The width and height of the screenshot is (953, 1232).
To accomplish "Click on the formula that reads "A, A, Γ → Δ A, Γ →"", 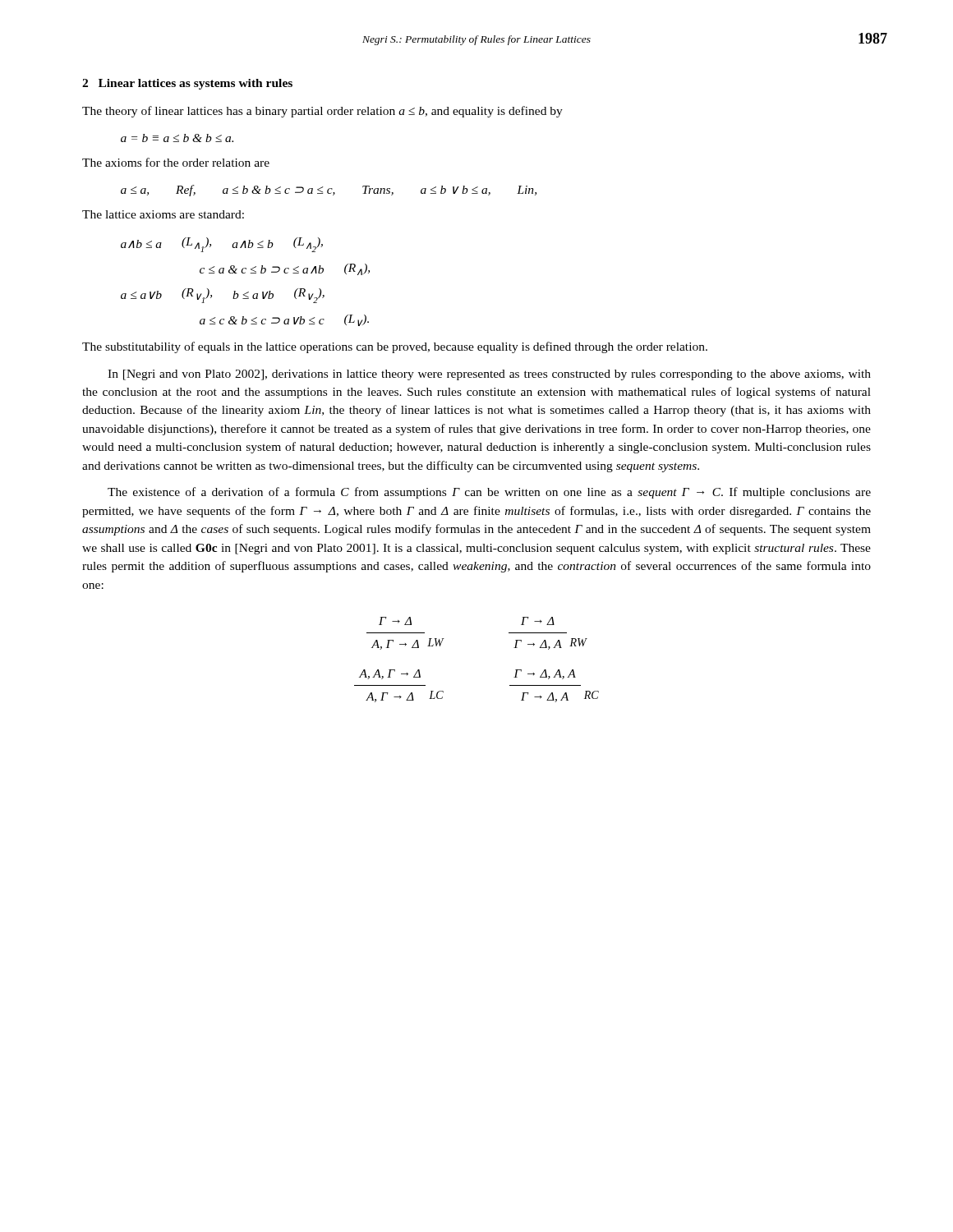I will pos(390,674).
